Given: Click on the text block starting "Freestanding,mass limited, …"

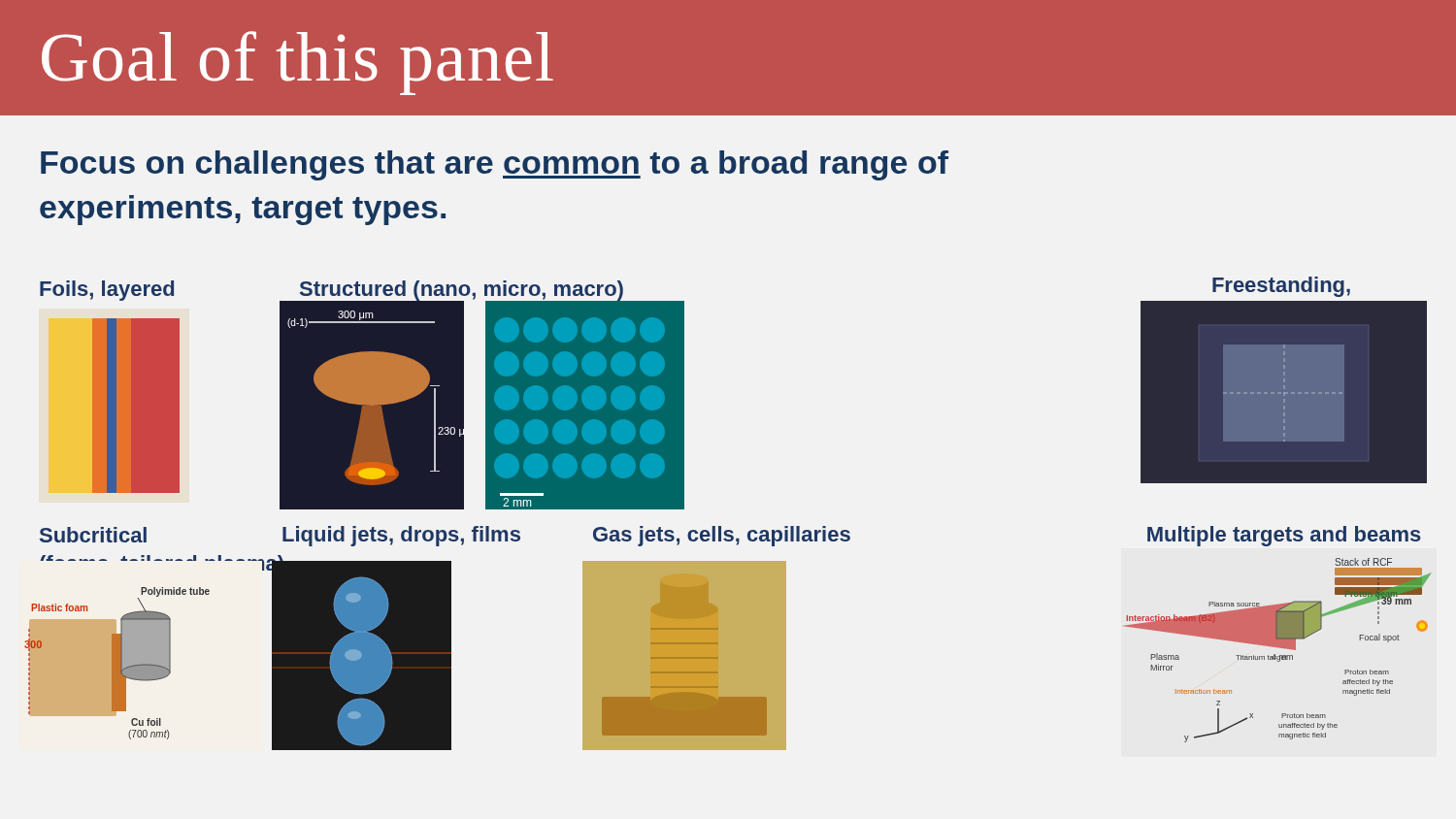Looking at the screenshot, I should (1281, 299).
